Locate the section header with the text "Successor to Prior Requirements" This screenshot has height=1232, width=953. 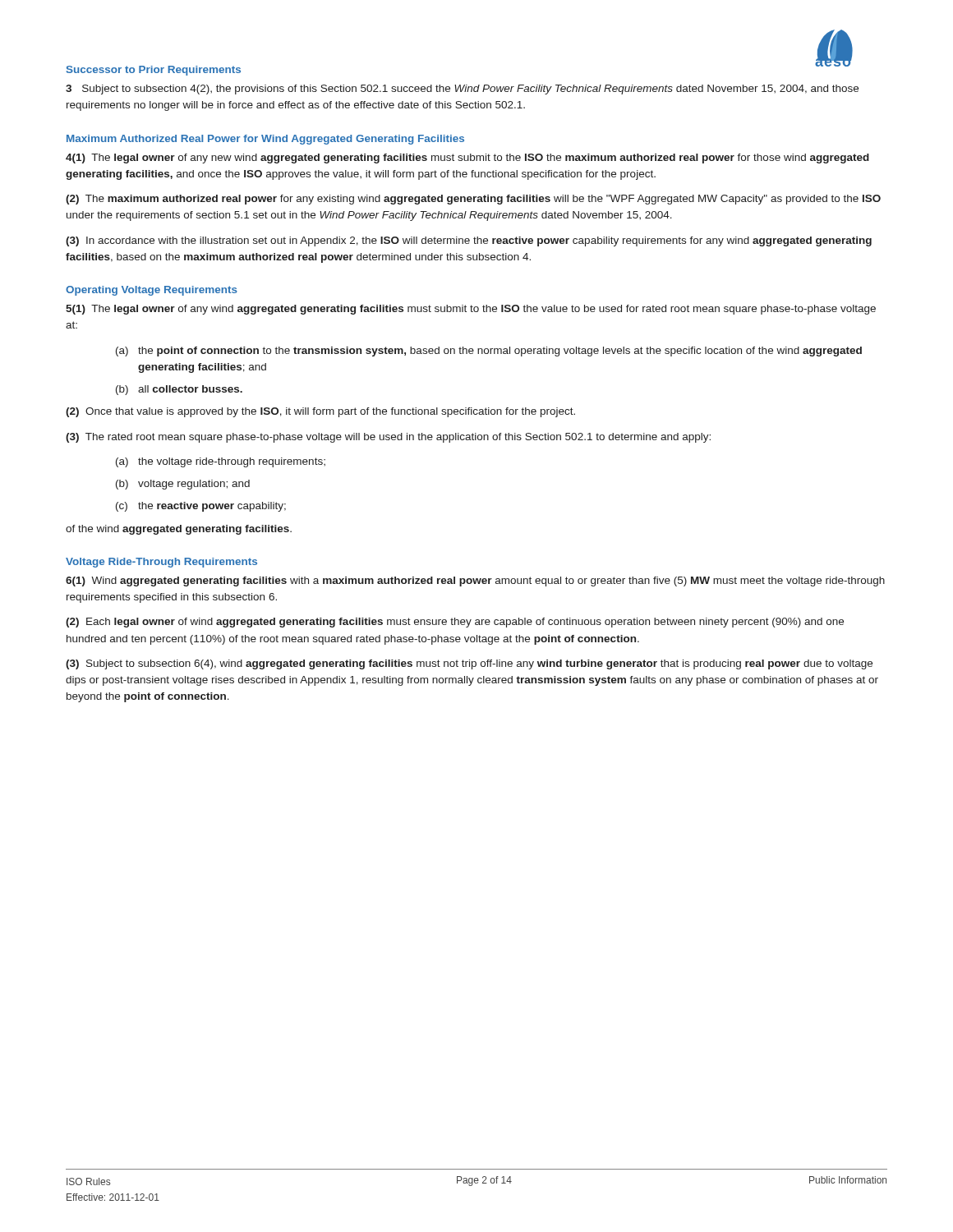pyautogui.click(x=154, y=69)
